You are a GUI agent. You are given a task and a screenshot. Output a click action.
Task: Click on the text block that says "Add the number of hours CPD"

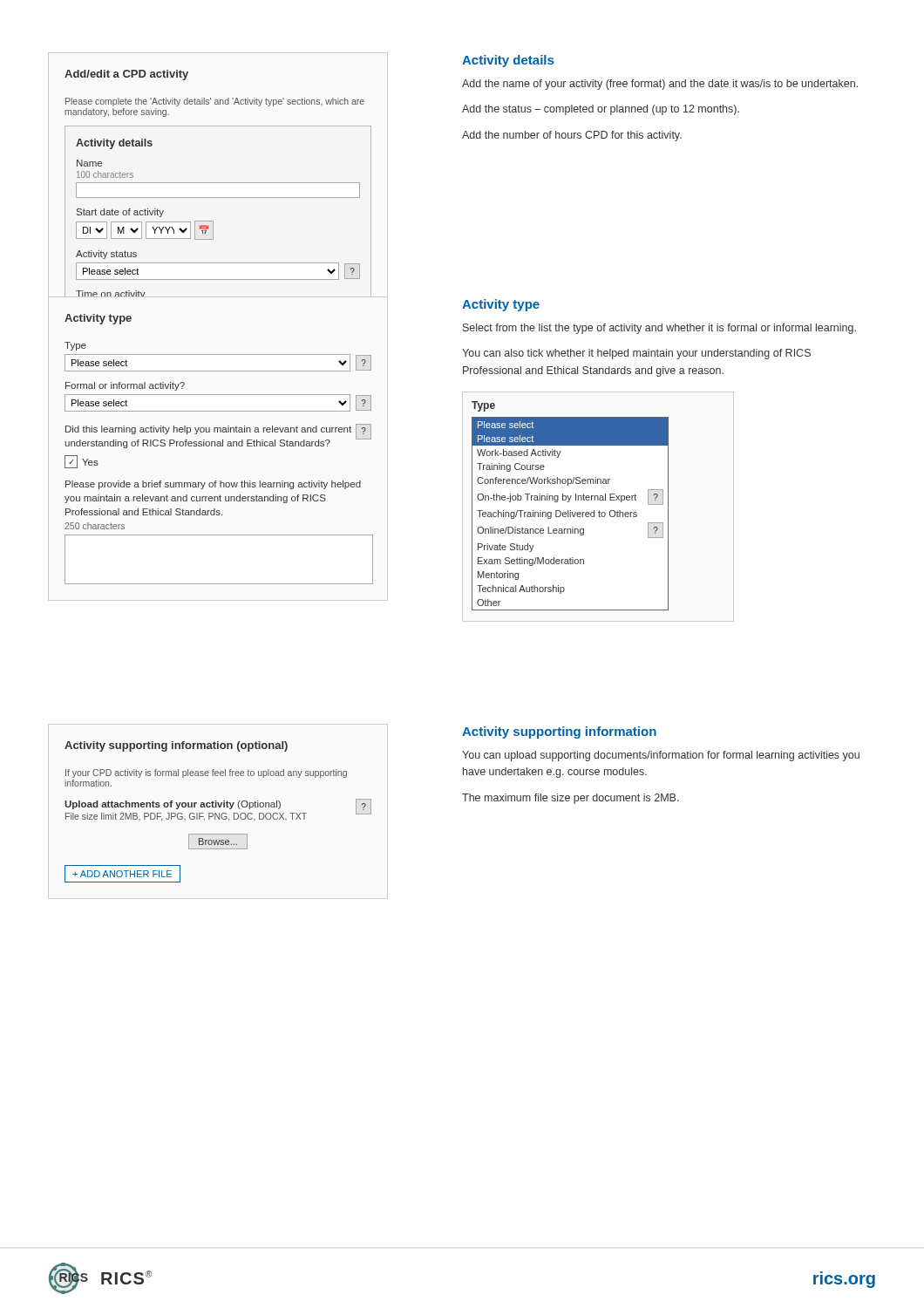click(x=663, y=136)
